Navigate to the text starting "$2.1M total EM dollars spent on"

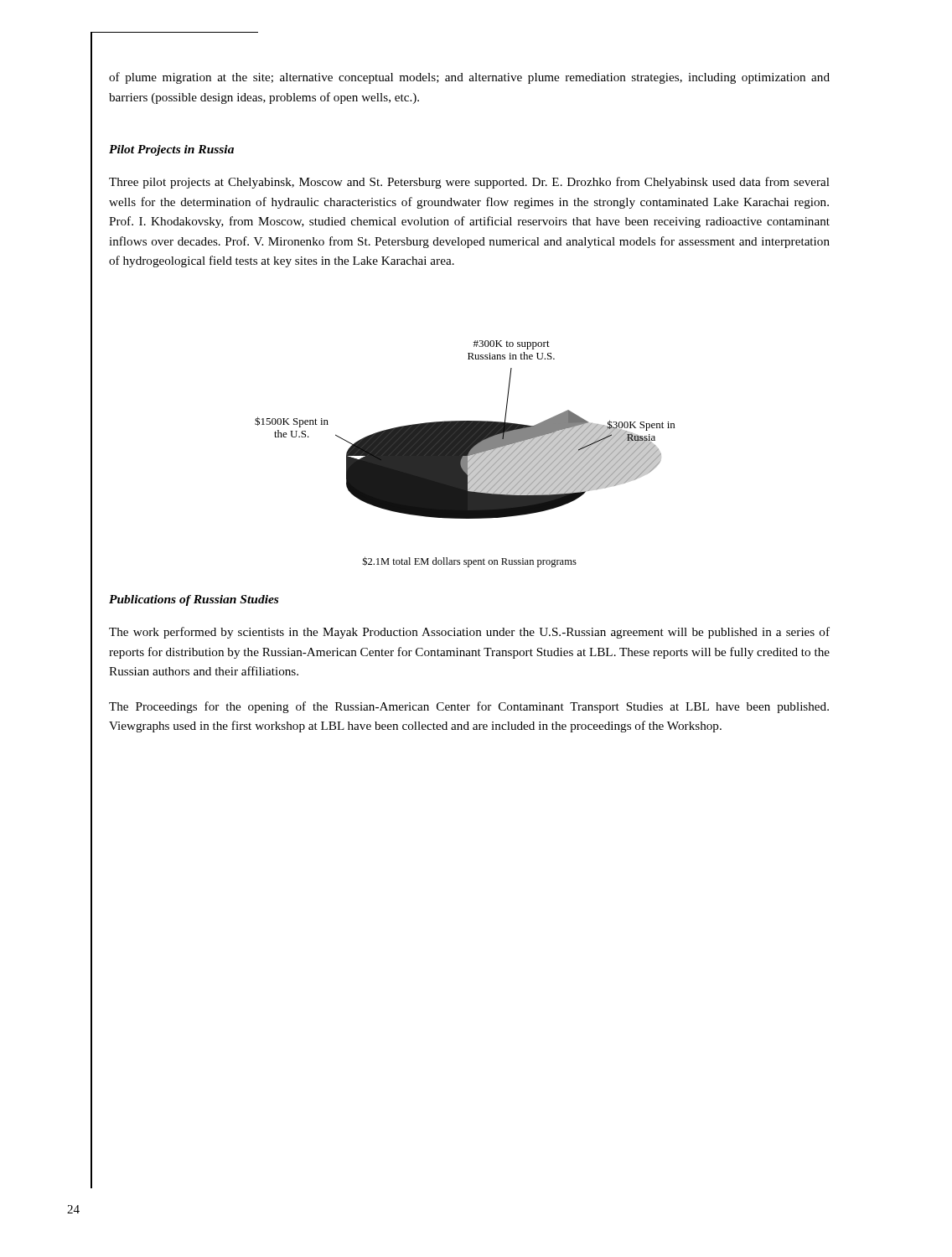[469, 561]
